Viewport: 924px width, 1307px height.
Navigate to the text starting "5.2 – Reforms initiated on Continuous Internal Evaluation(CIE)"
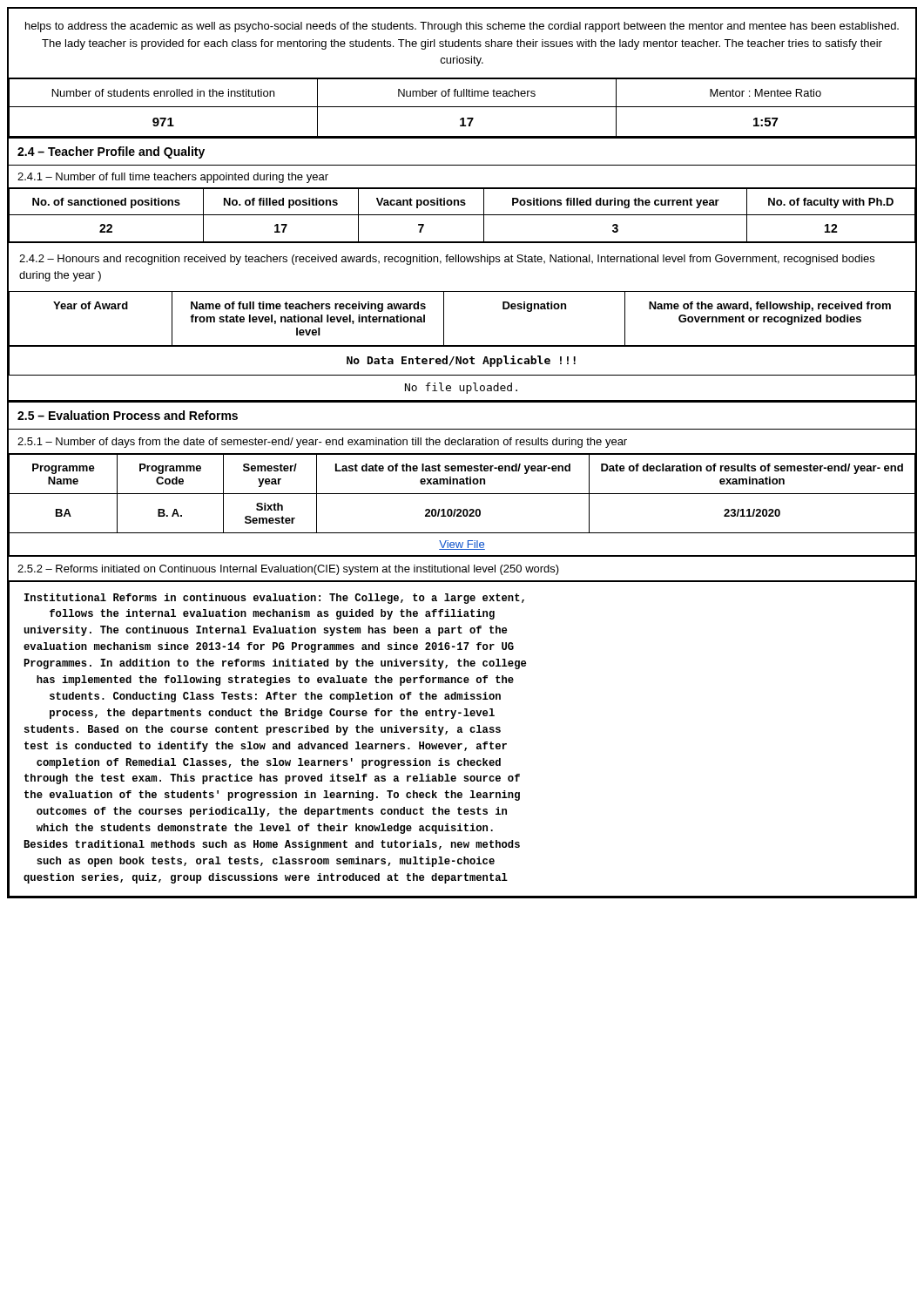[288, 568]
